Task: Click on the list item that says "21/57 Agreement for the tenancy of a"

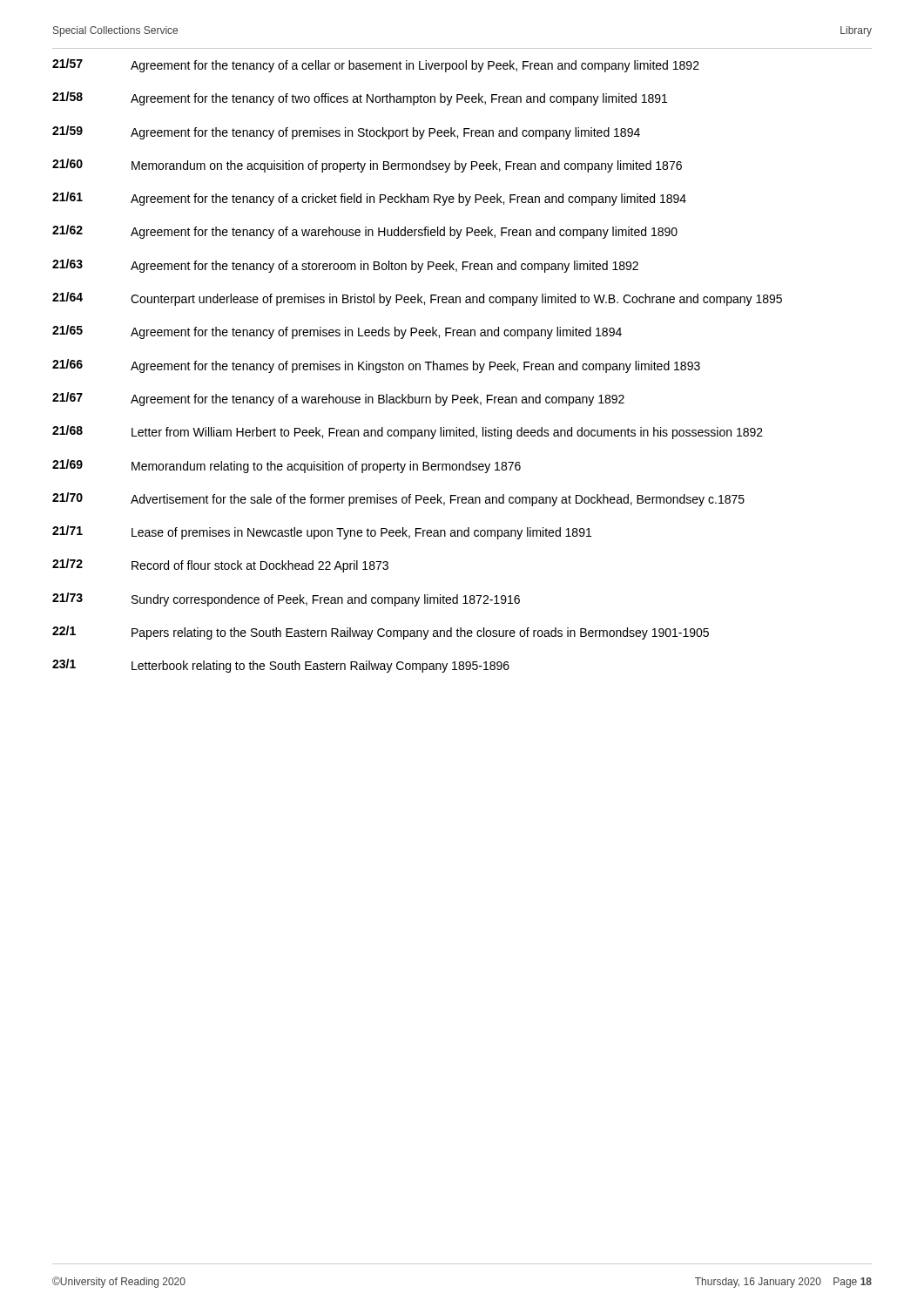Action: [462, 65]
